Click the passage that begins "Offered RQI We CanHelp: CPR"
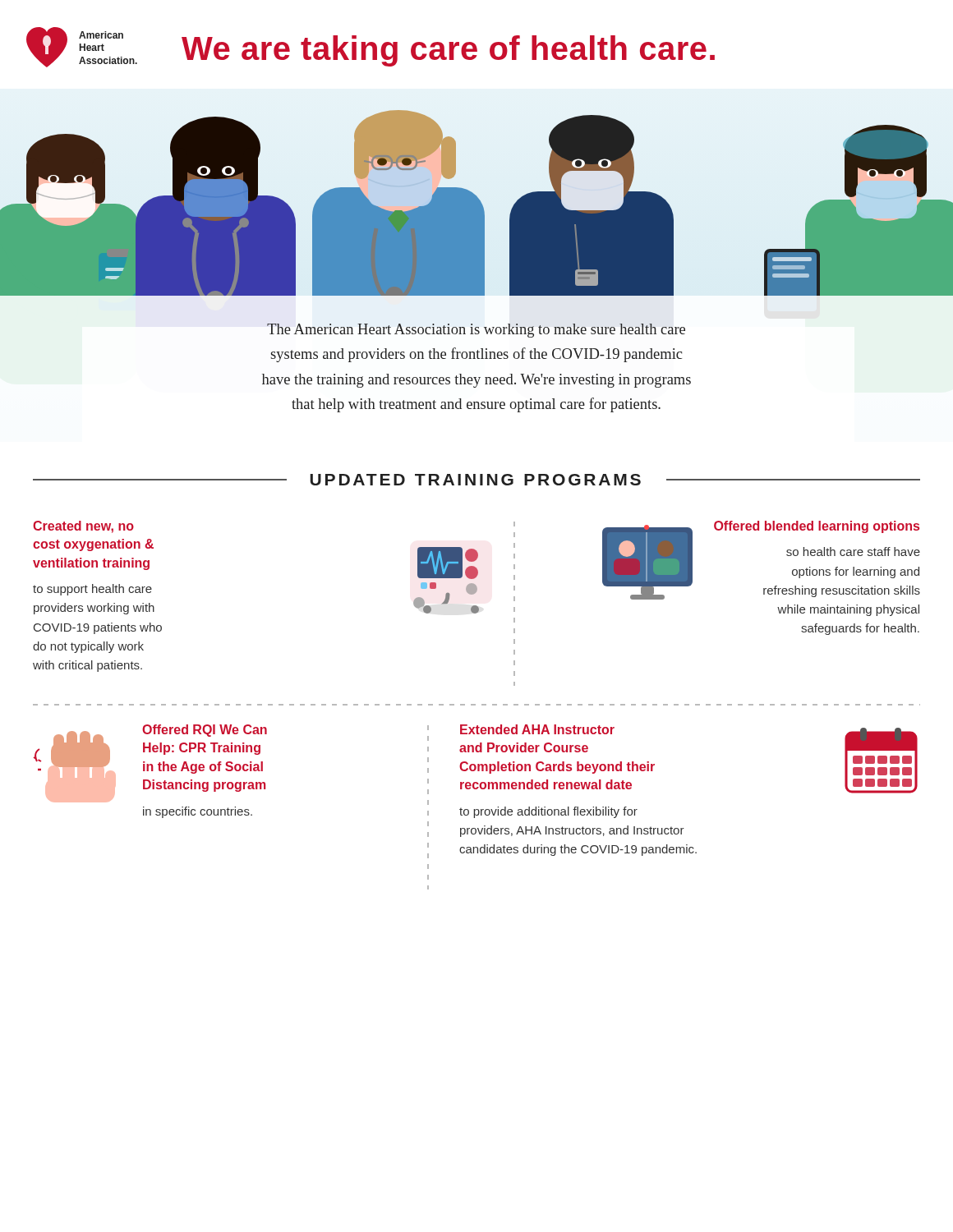Screen dimensions: 1232x953 [269, 771]
